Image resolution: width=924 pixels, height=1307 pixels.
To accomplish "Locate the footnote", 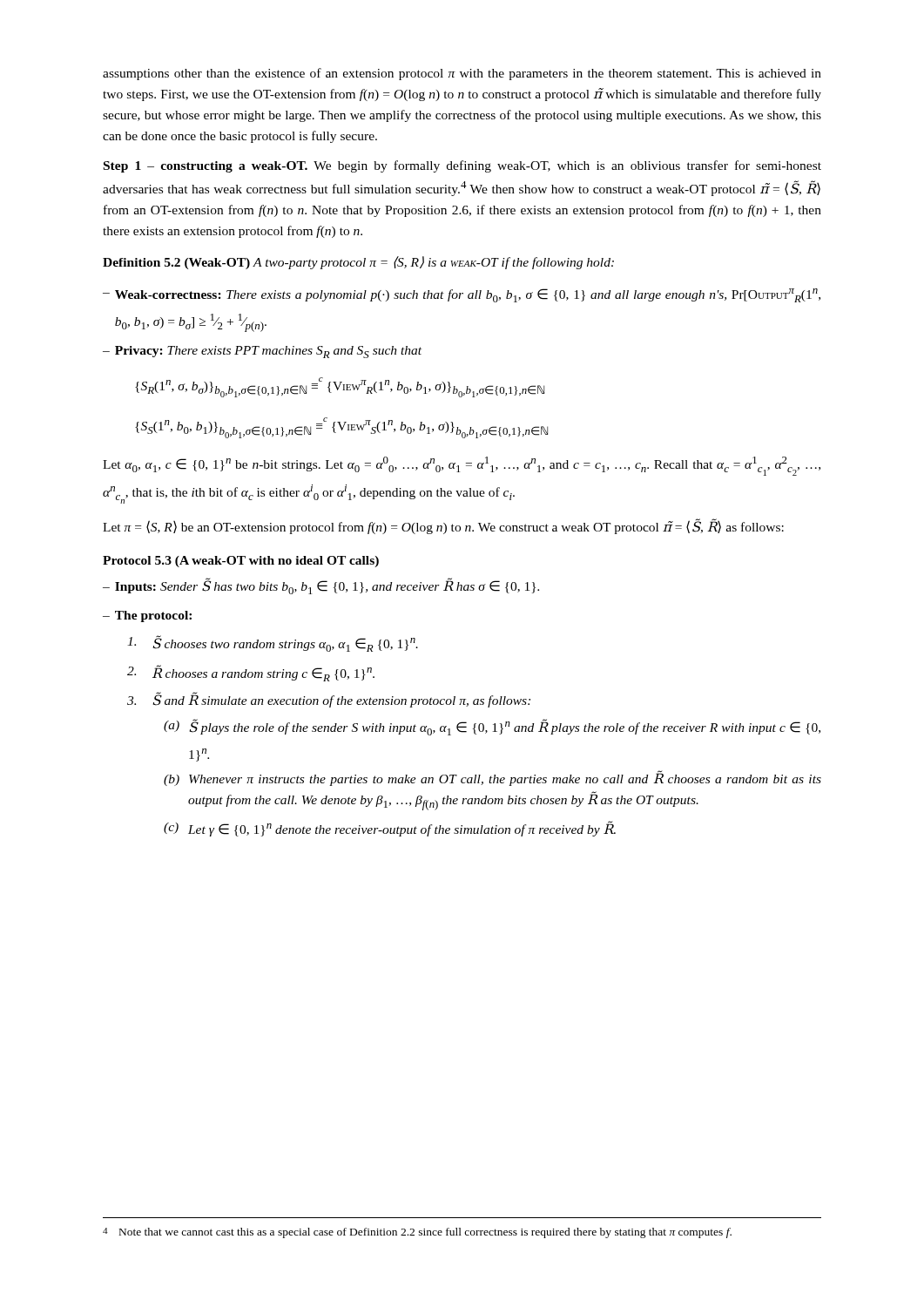I will (462, 1234).
